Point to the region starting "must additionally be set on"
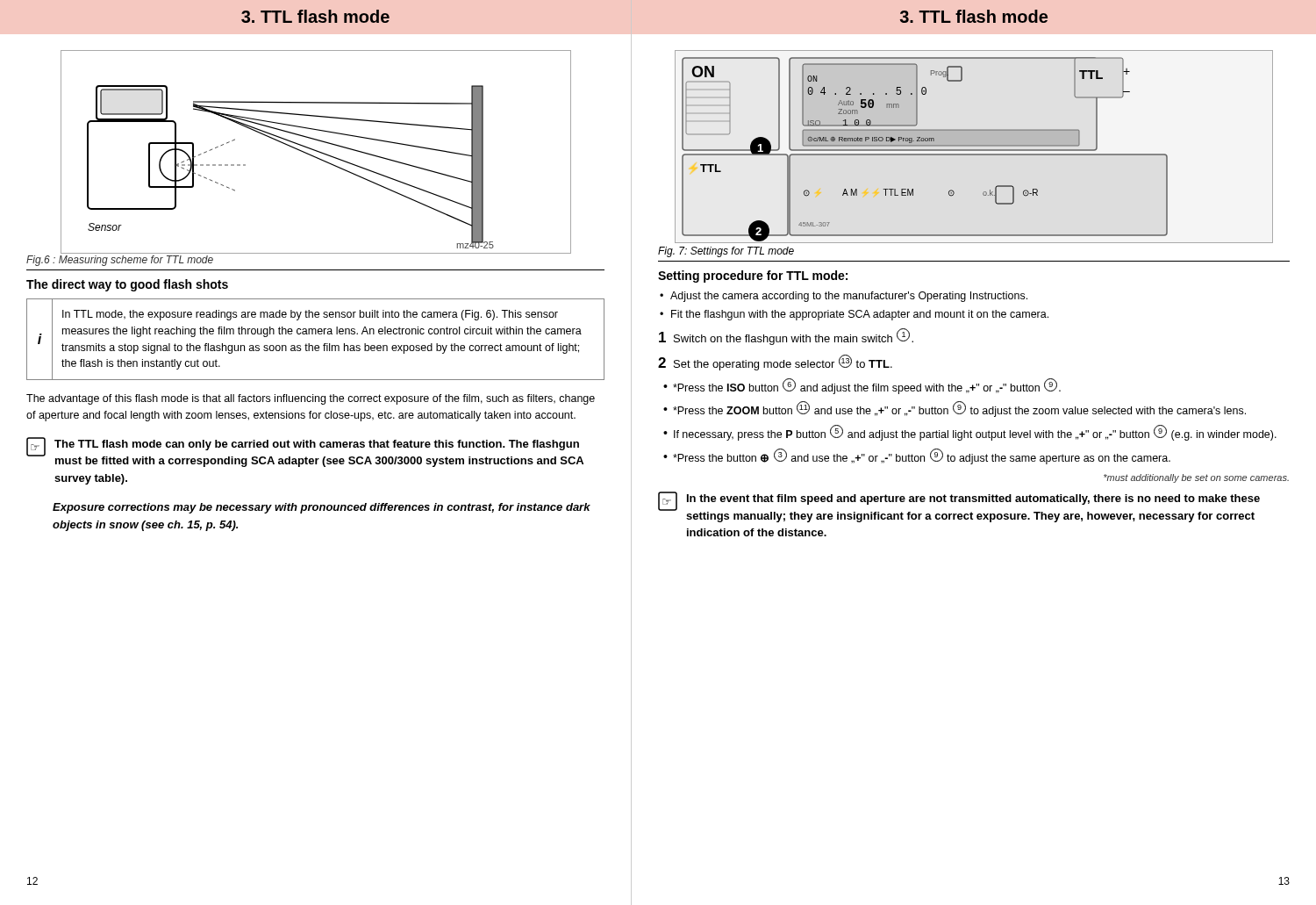 point(1196,478)
